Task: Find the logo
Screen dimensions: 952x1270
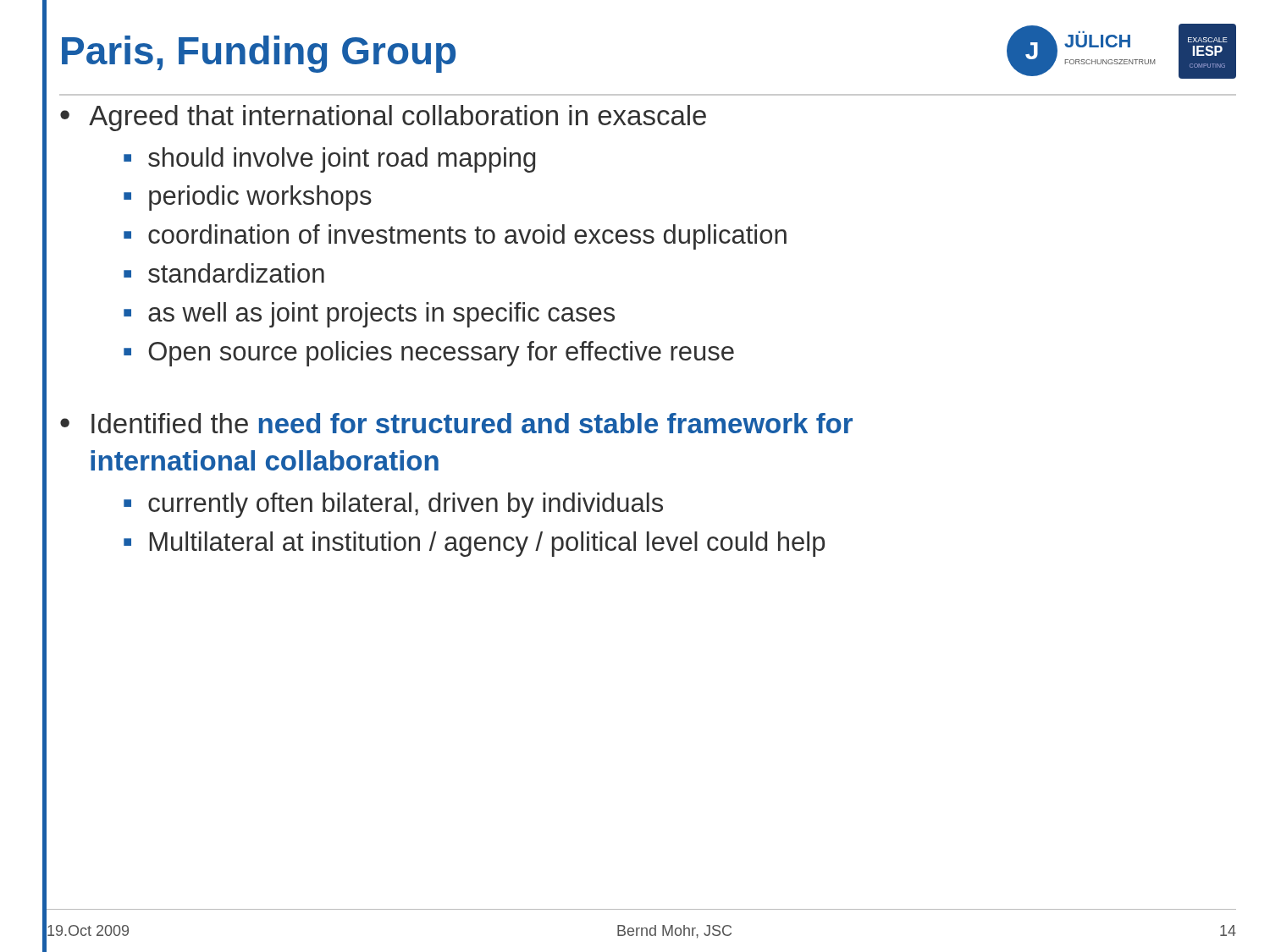Action: click(1121, 51)
